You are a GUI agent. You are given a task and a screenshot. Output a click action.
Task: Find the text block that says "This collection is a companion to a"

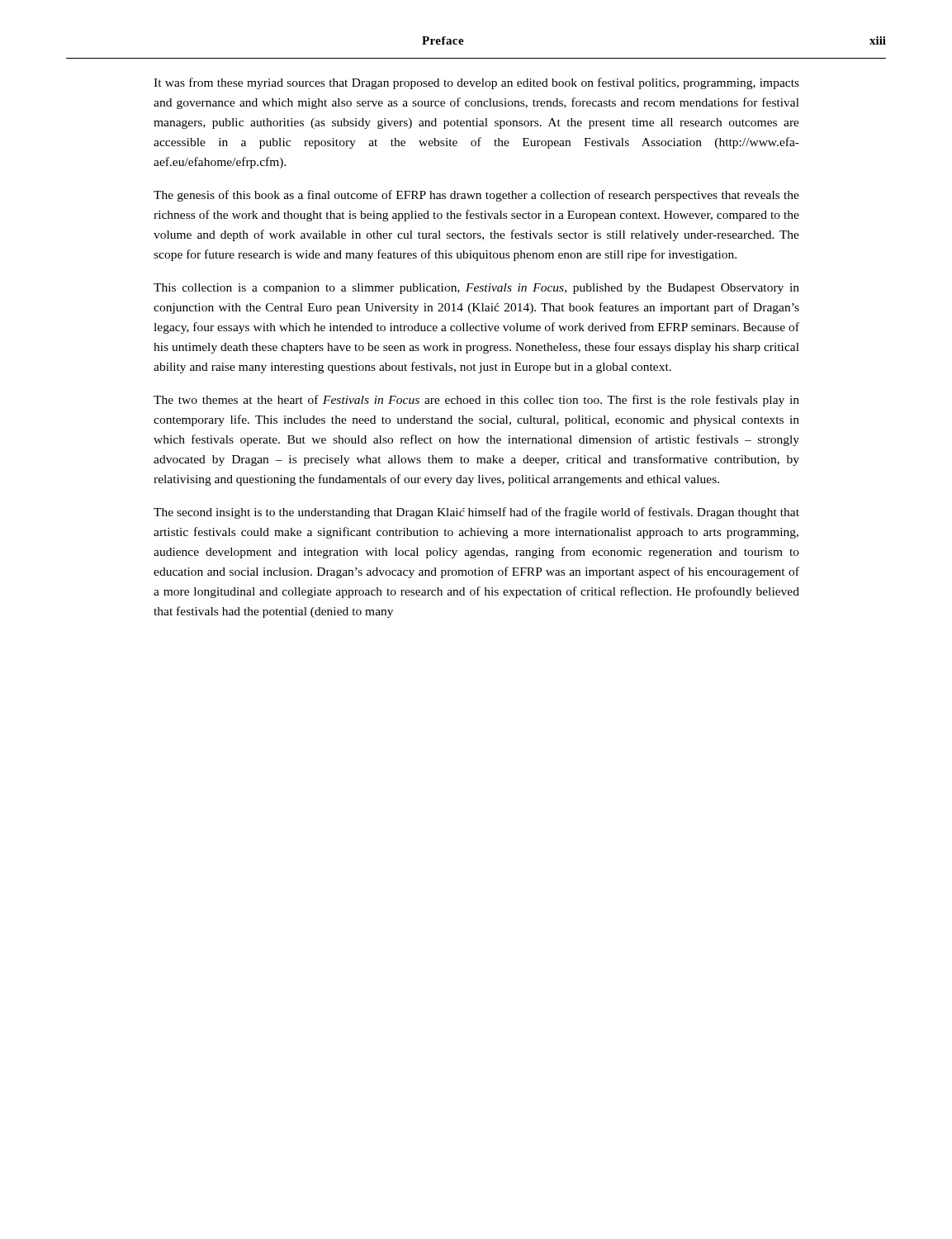(476, 327)
